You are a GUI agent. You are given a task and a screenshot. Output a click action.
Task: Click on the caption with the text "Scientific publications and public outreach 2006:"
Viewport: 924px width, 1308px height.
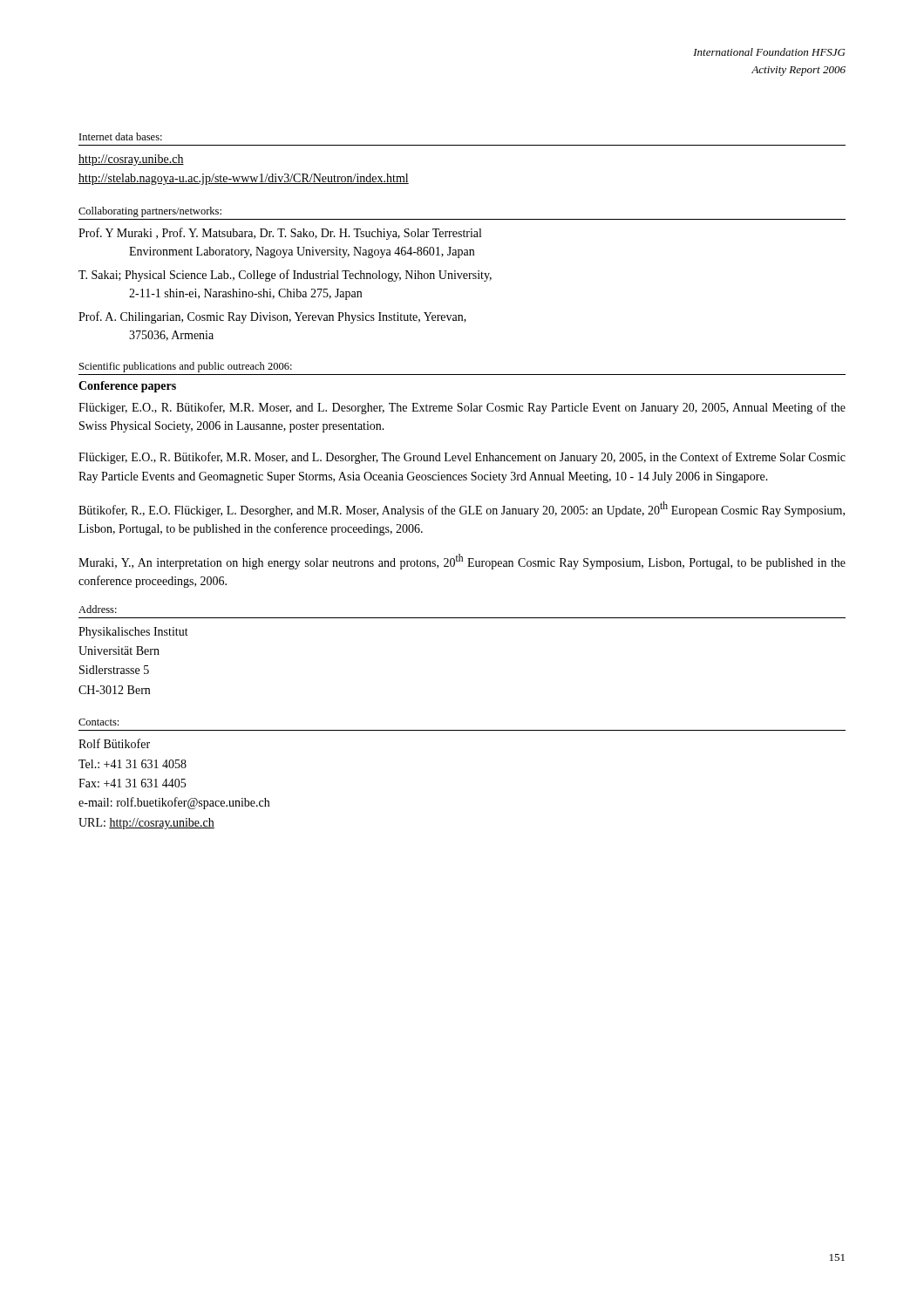[462, 367]
